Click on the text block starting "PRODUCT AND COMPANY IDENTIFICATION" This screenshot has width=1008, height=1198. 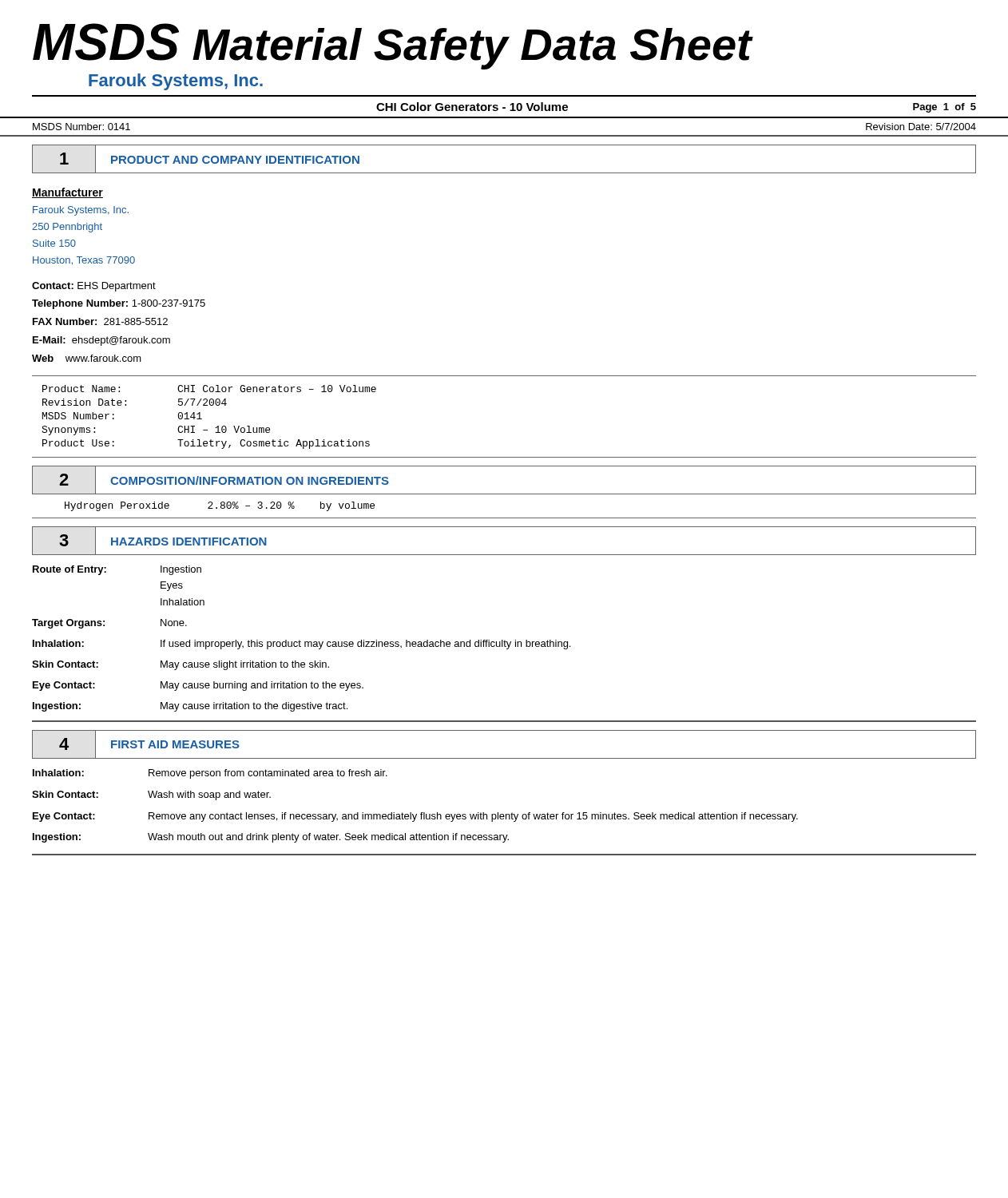235,159
